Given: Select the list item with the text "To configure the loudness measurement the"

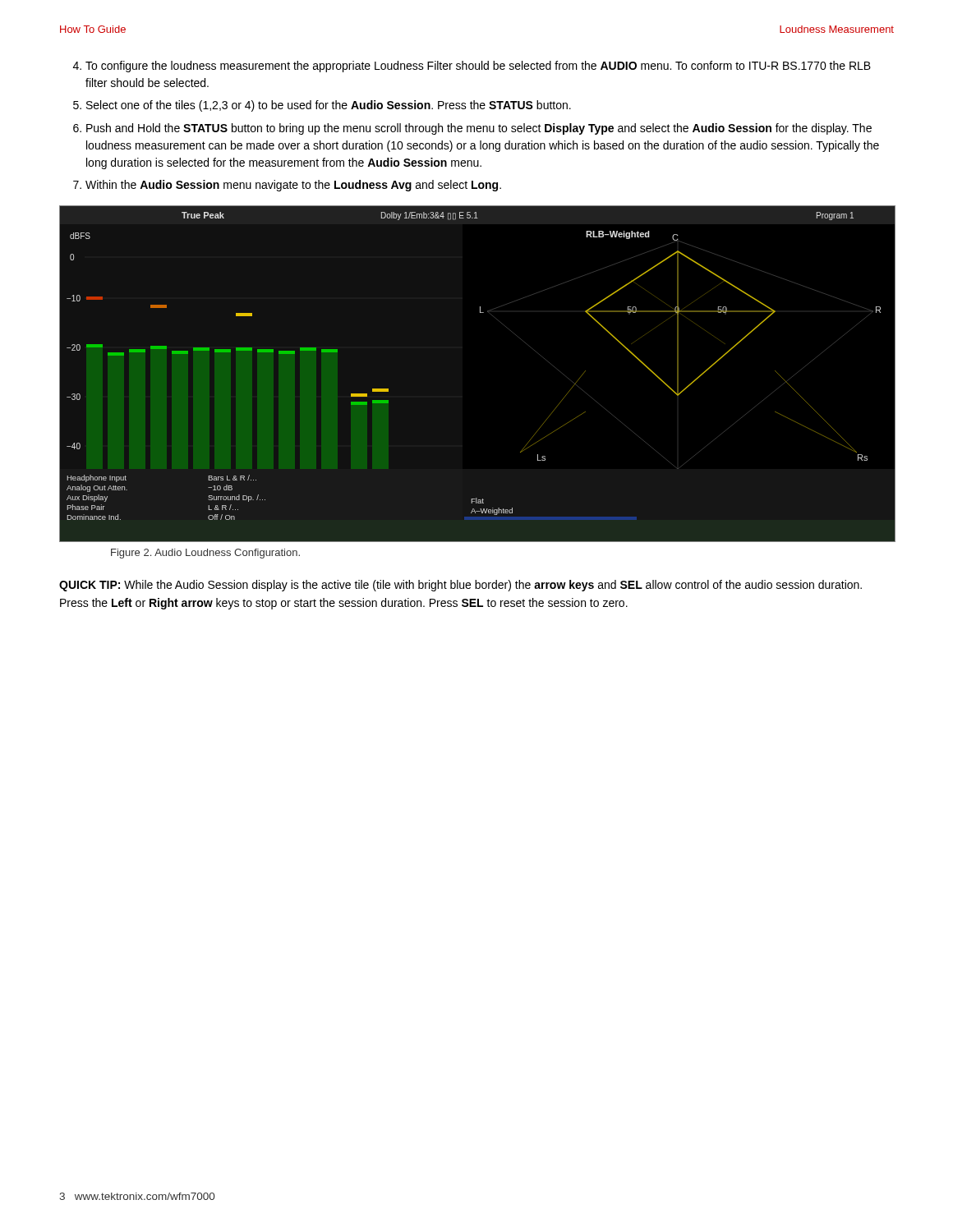Looking at the screenshot, I should coord(490,75).
